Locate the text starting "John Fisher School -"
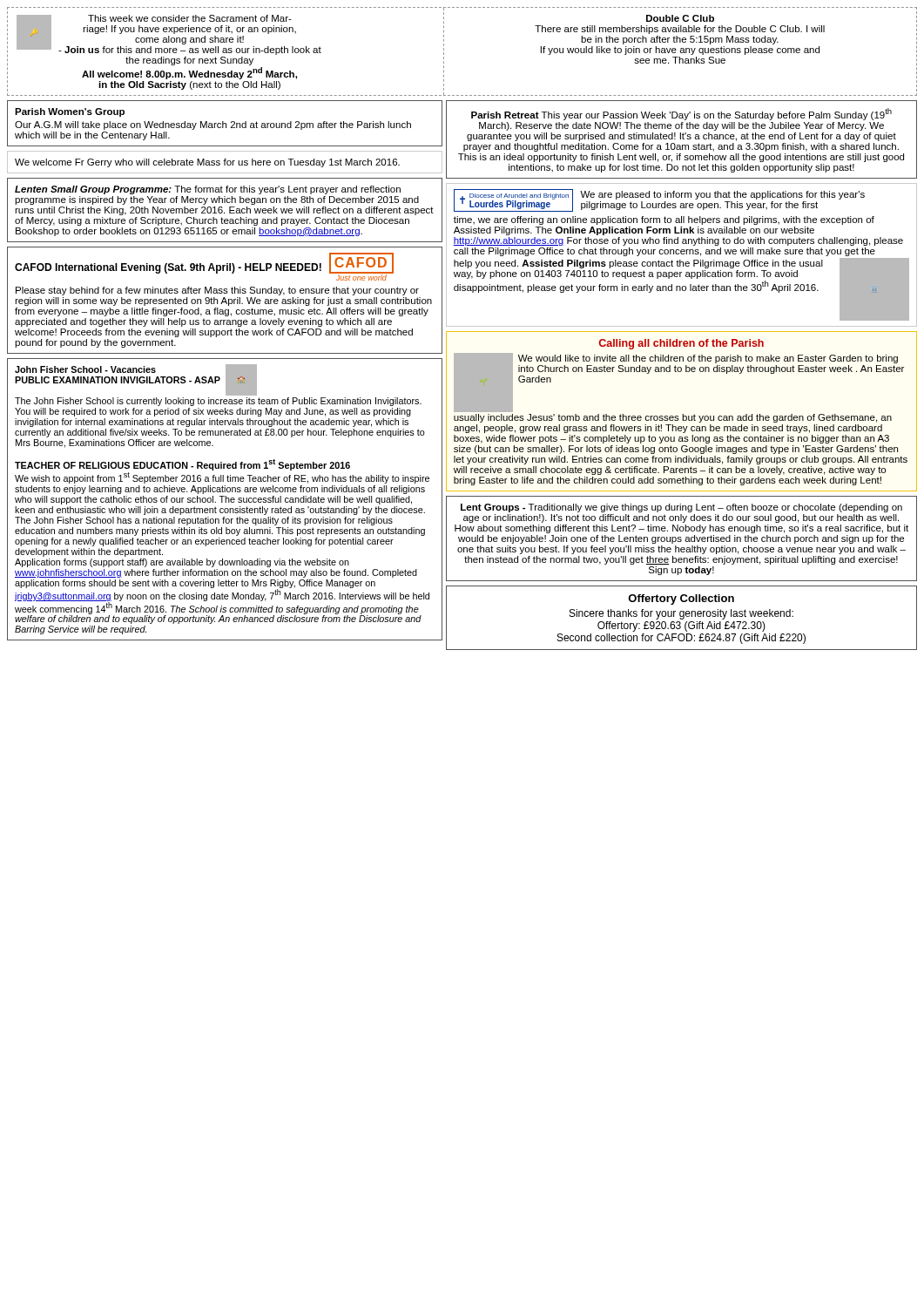This screenshot has height=1307, width=924. pyautogui.click(x=225, y=499)
